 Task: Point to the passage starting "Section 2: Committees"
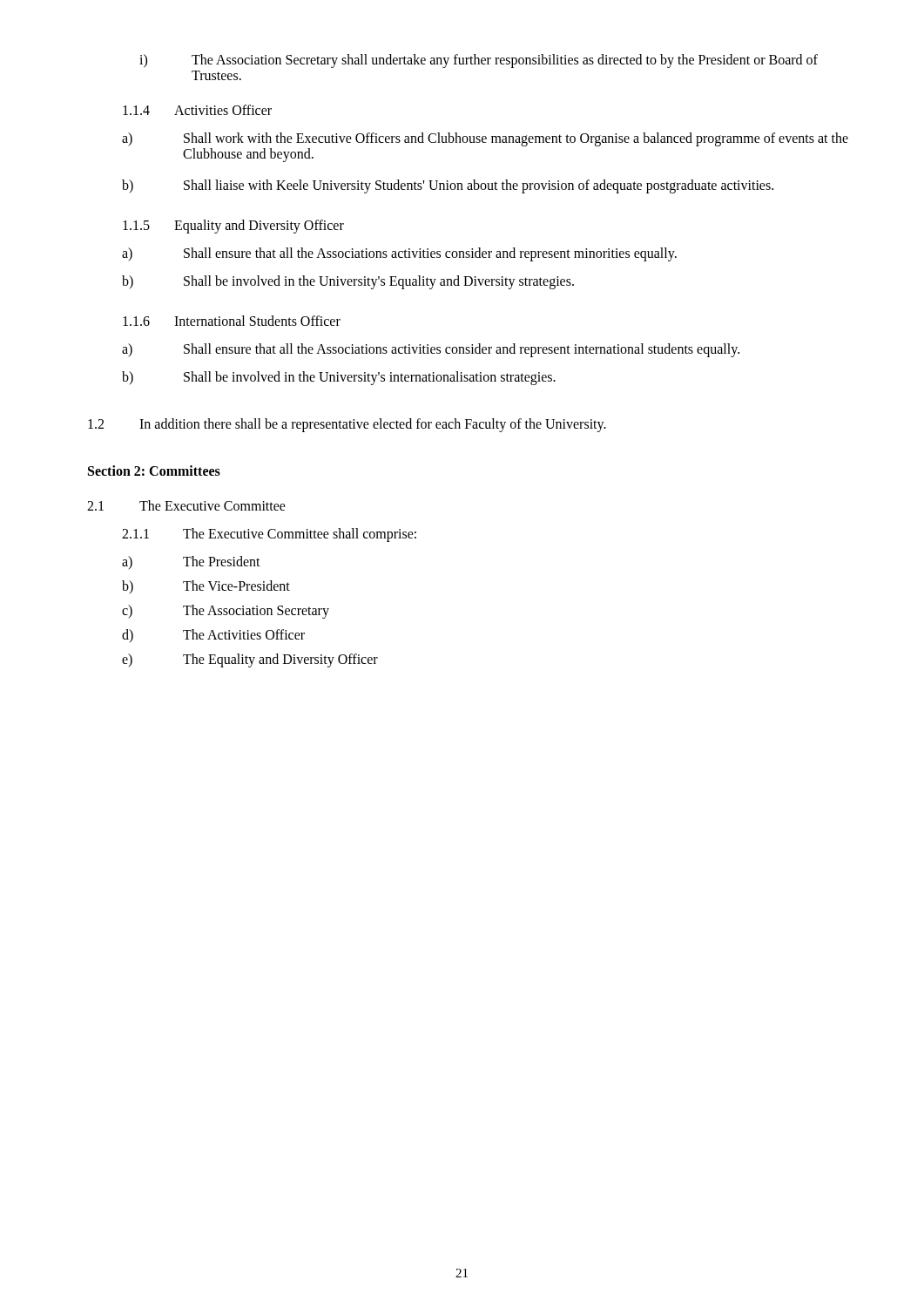pos(154,471)
